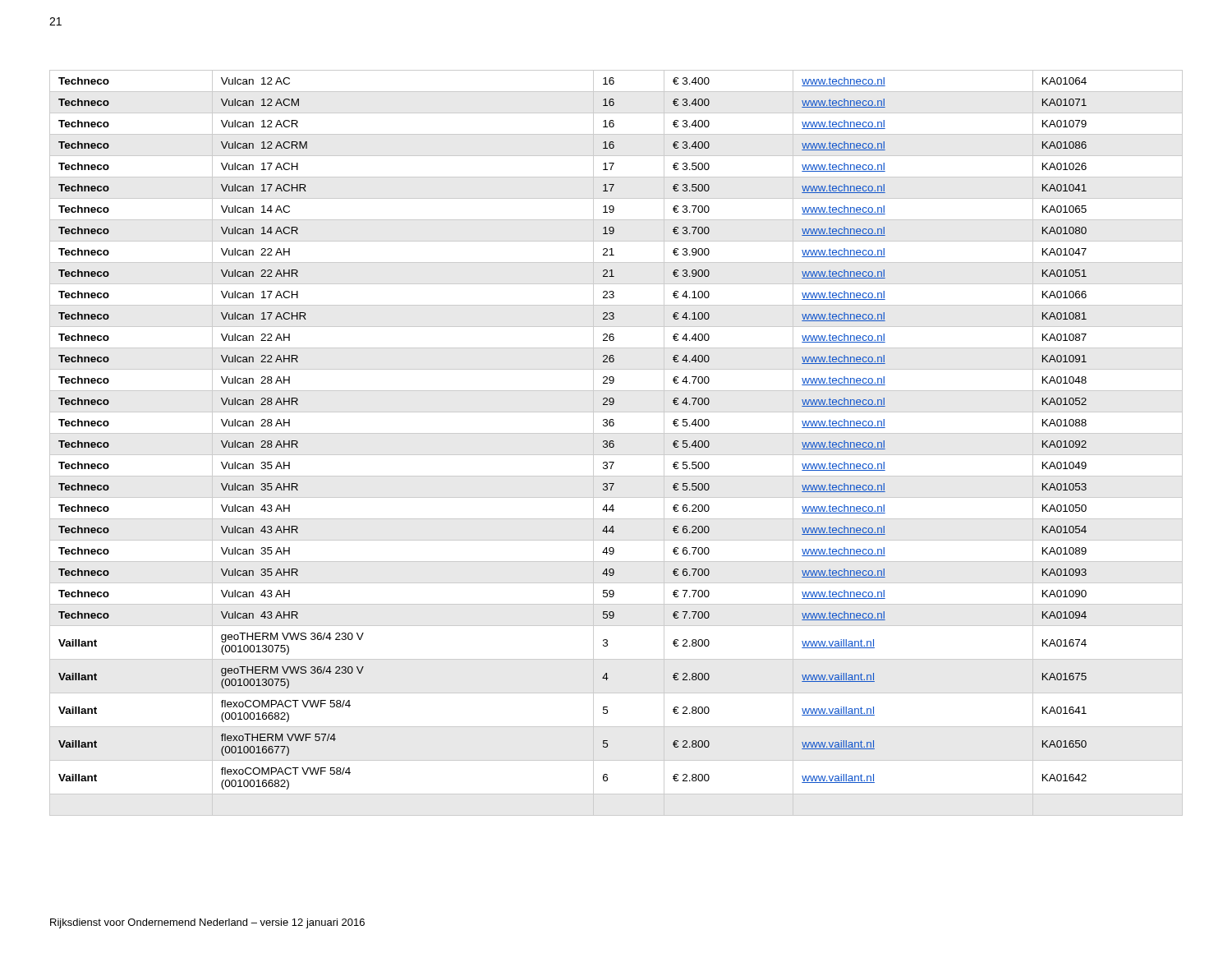The height and width of the screenshot is (953, 1232).
Task: Find the table that mentions "€ 6.200"
Action: click(x=616, y=443)
